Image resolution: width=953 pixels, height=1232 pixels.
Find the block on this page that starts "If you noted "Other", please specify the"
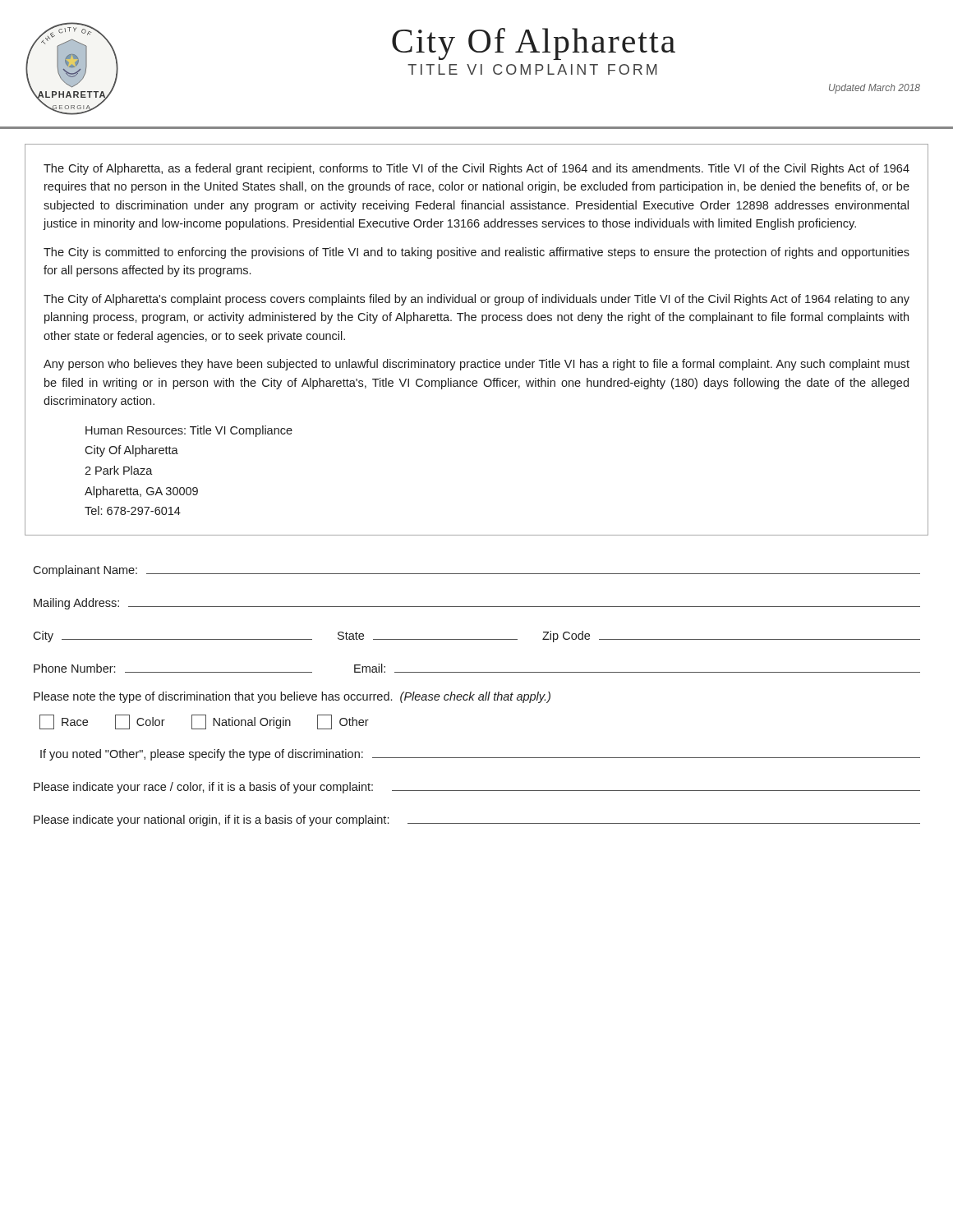480,751
